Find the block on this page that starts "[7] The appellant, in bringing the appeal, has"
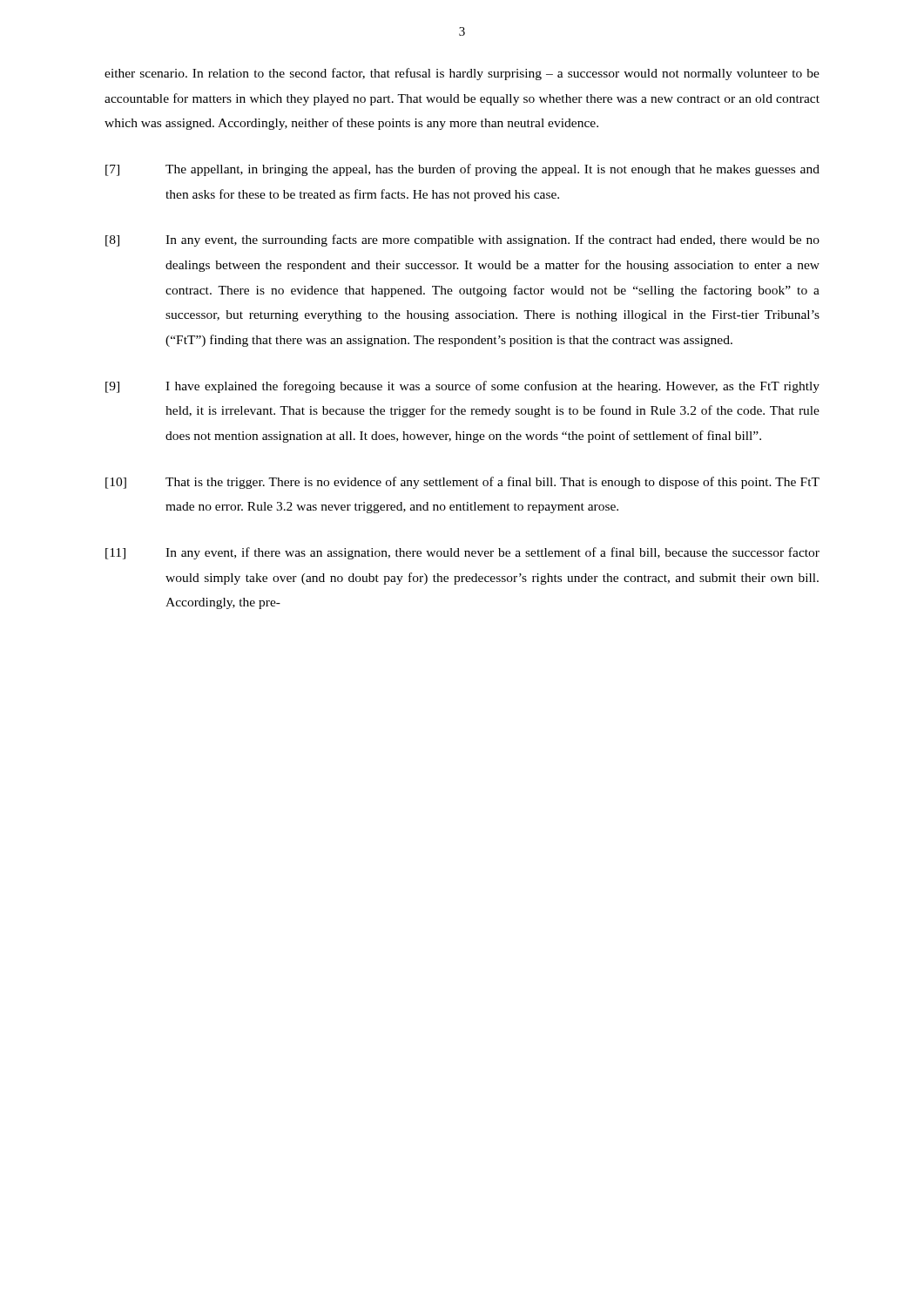This screenshot has width=924, height=1307. click(462, 182)
